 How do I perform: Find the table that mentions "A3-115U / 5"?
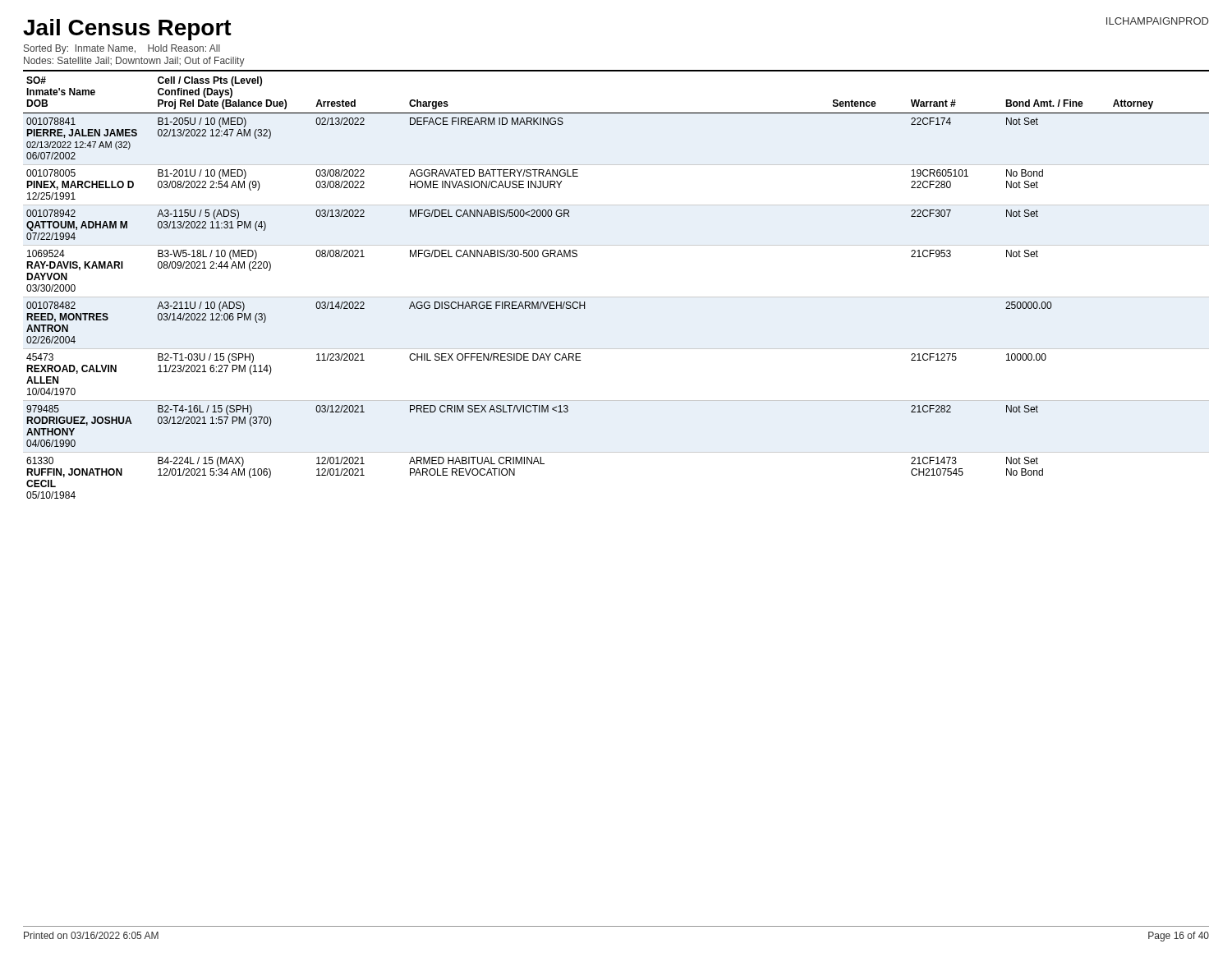(616, 287)
